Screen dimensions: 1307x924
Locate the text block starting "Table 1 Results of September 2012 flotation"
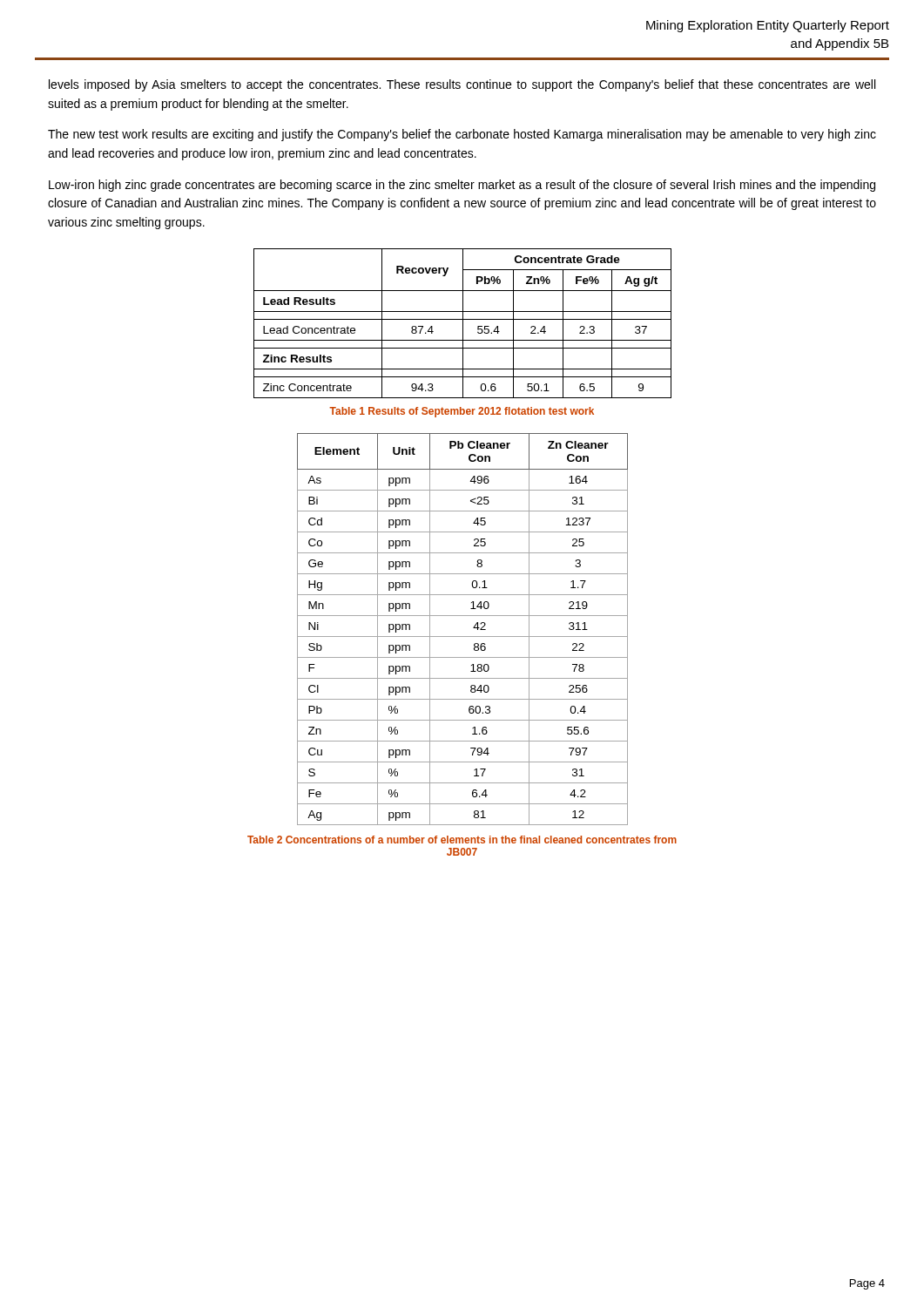pos(462,411)
